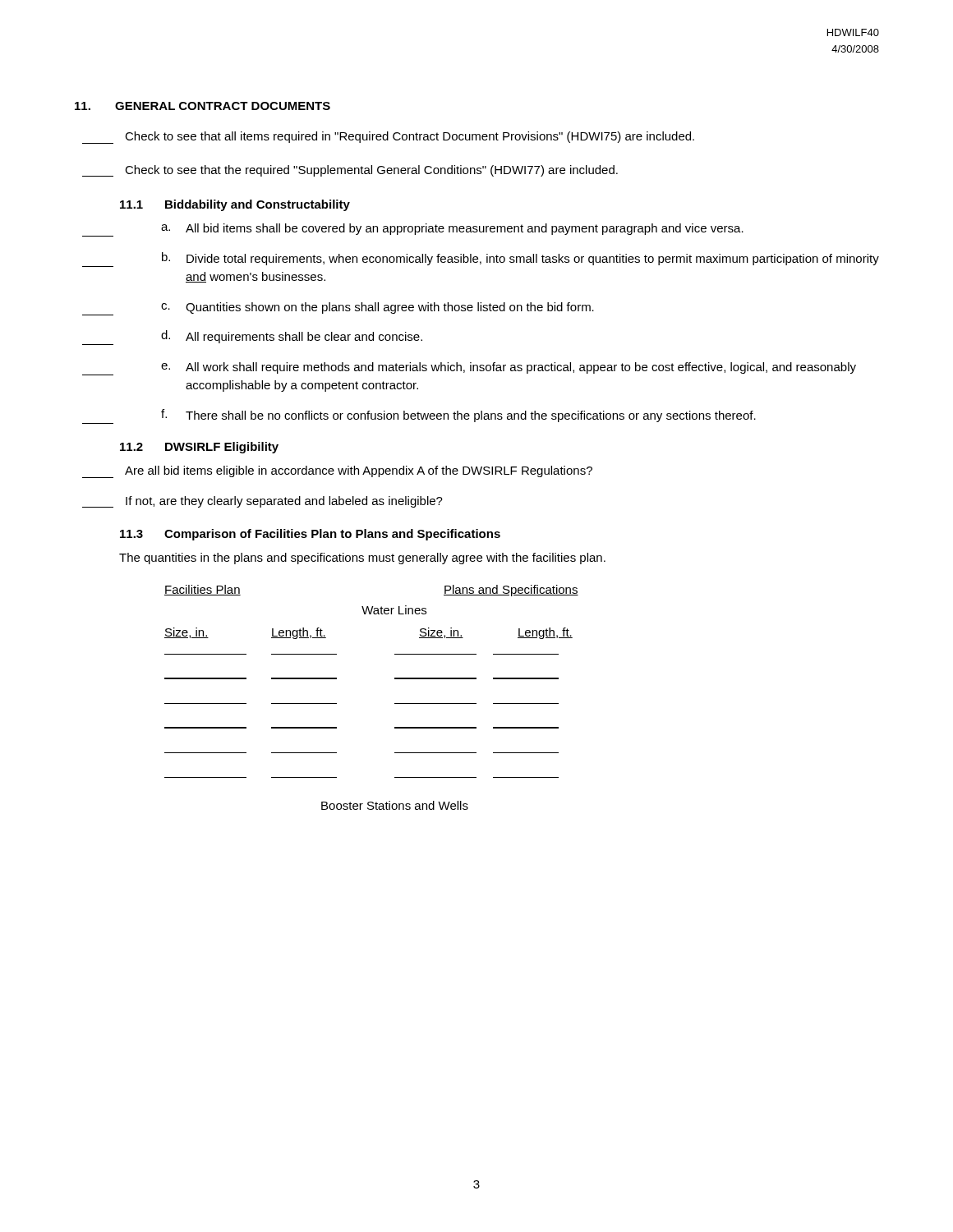Locate the section header containing "11.3 Comparison of Facilities Plan to Plans"

310,533
